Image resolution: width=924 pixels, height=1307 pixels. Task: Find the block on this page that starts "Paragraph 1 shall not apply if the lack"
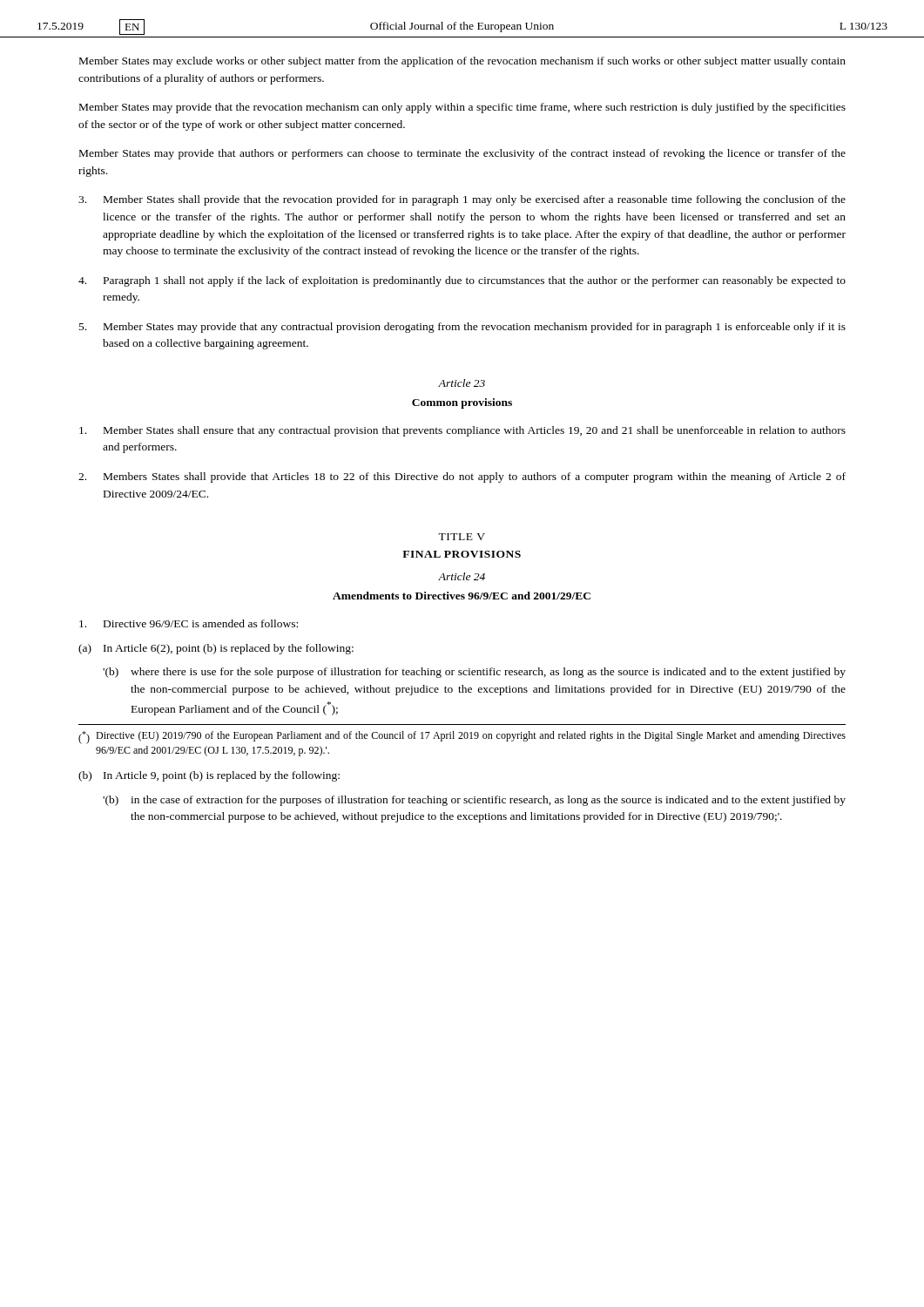[462, 289]
